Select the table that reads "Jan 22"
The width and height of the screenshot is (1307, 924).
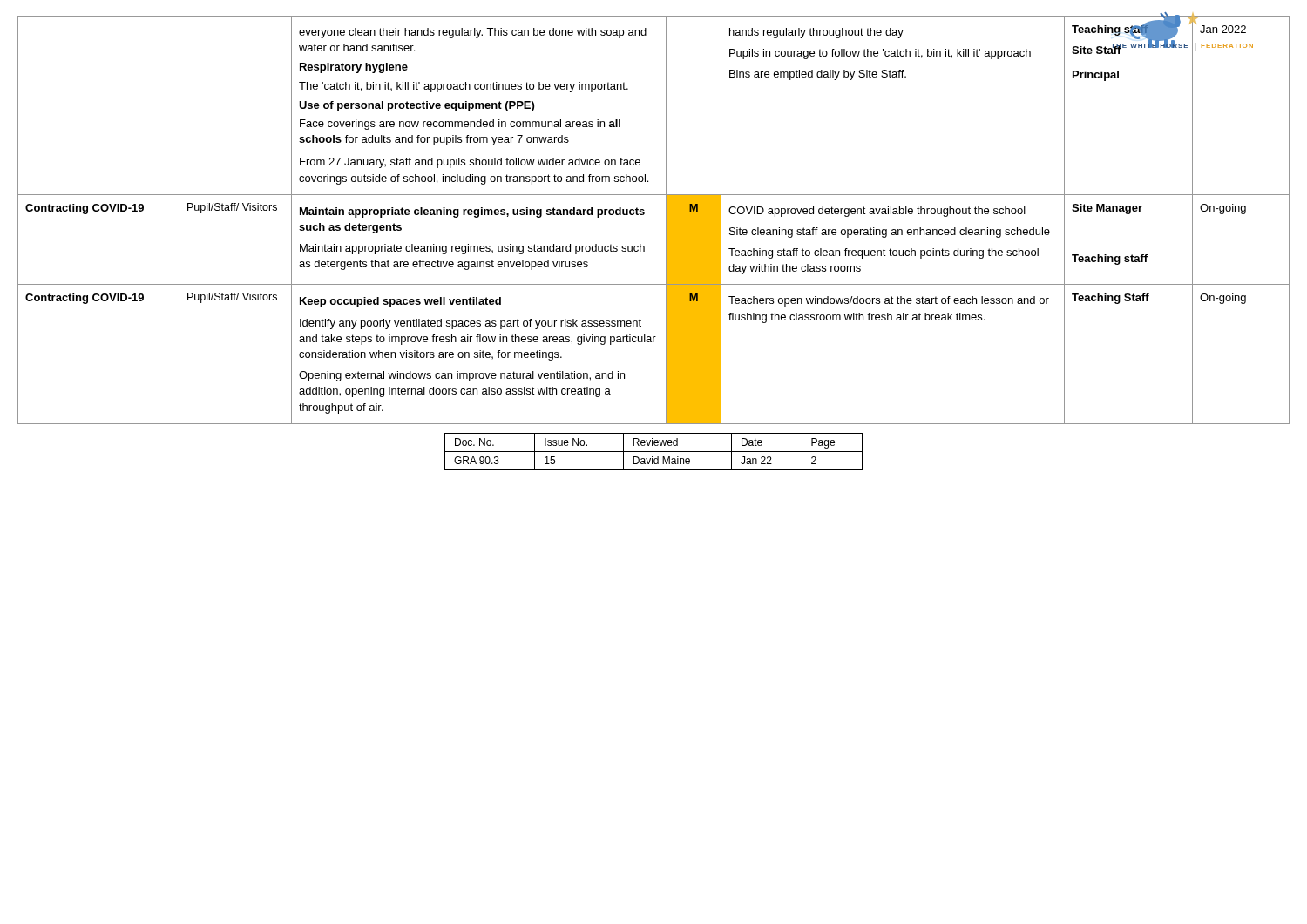(654, 451)
